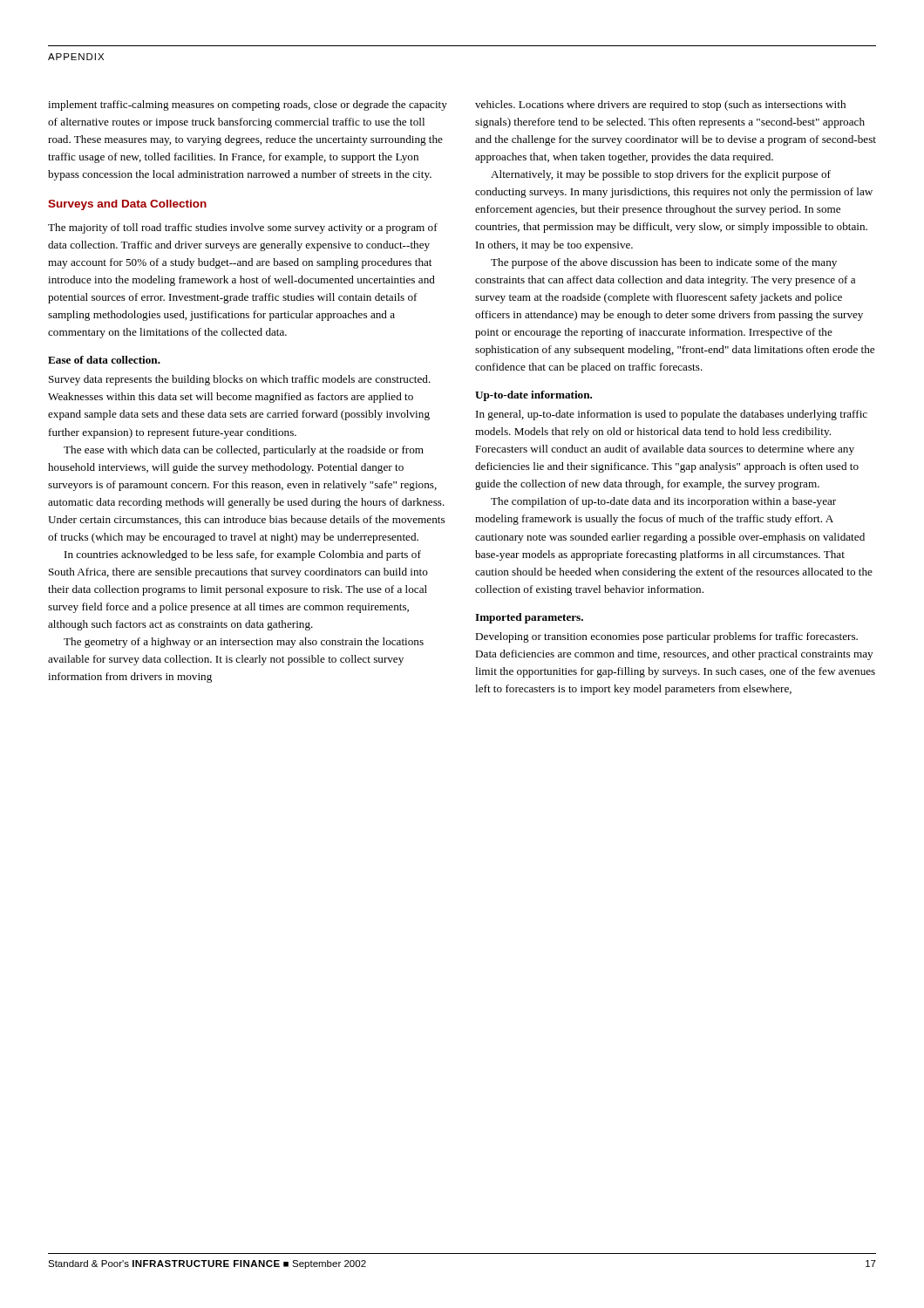Click on the section header with the text "Surveys and Data Collection"

(127, 205)
